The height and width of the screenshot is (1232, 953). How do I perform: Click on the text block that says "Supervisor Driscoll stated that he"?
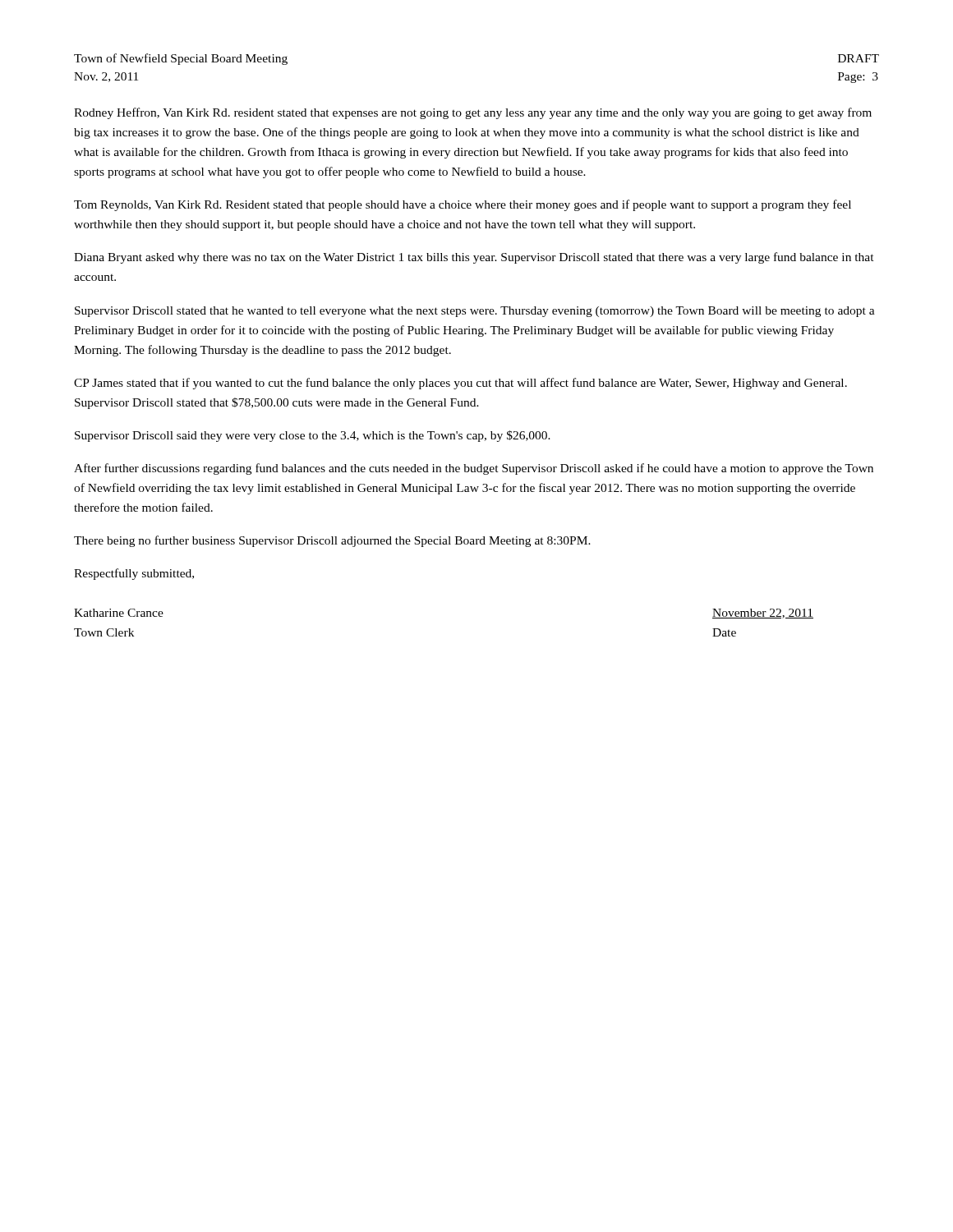pyautogui.click(x=474, y=329)
